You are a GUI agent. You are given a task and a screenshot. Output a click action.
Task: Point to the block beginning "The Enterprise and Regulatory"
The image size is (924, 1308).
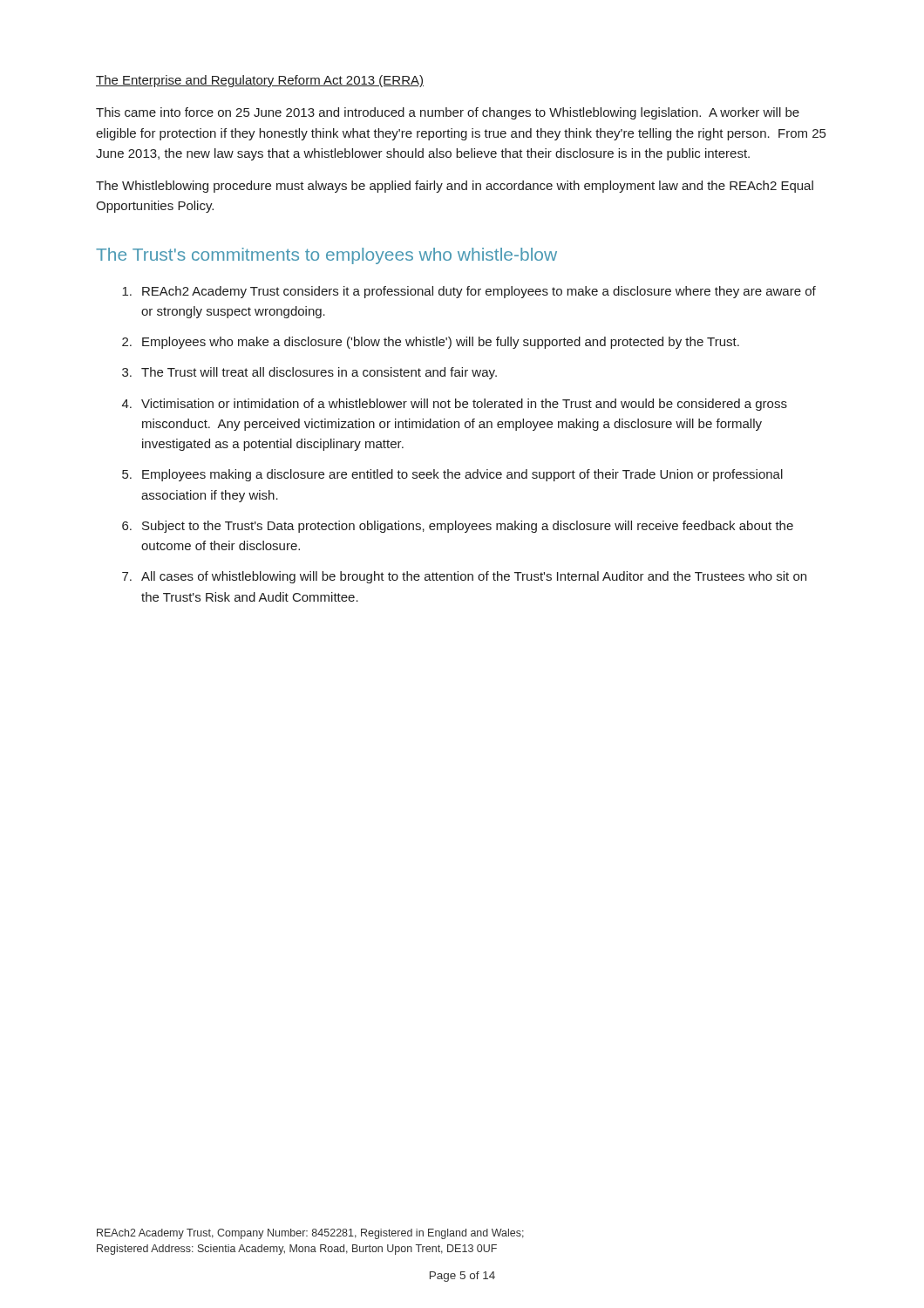pyautogui.click(x=260, y=80)
